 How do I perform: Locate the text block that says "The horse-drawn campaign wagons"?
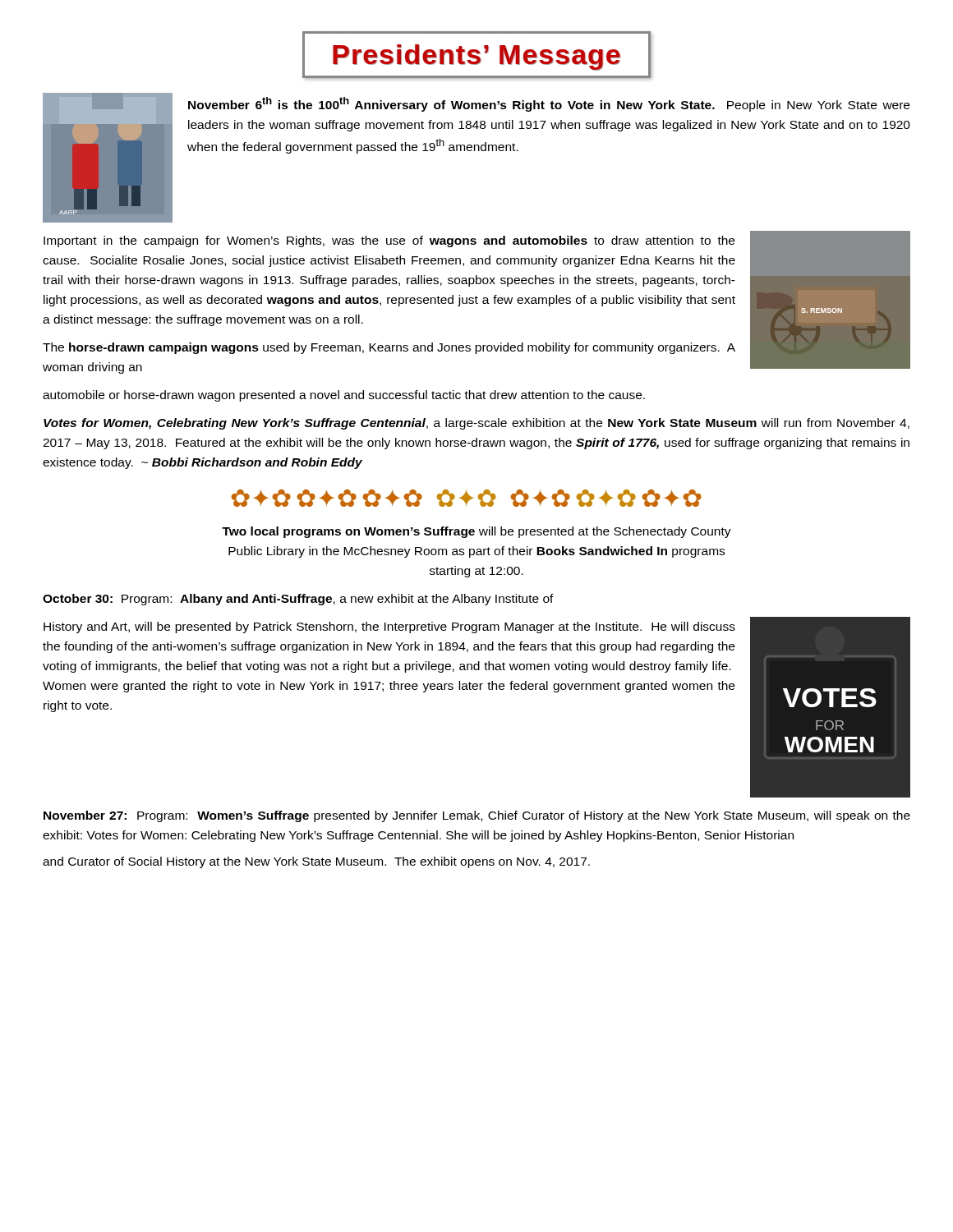[389, 357]
